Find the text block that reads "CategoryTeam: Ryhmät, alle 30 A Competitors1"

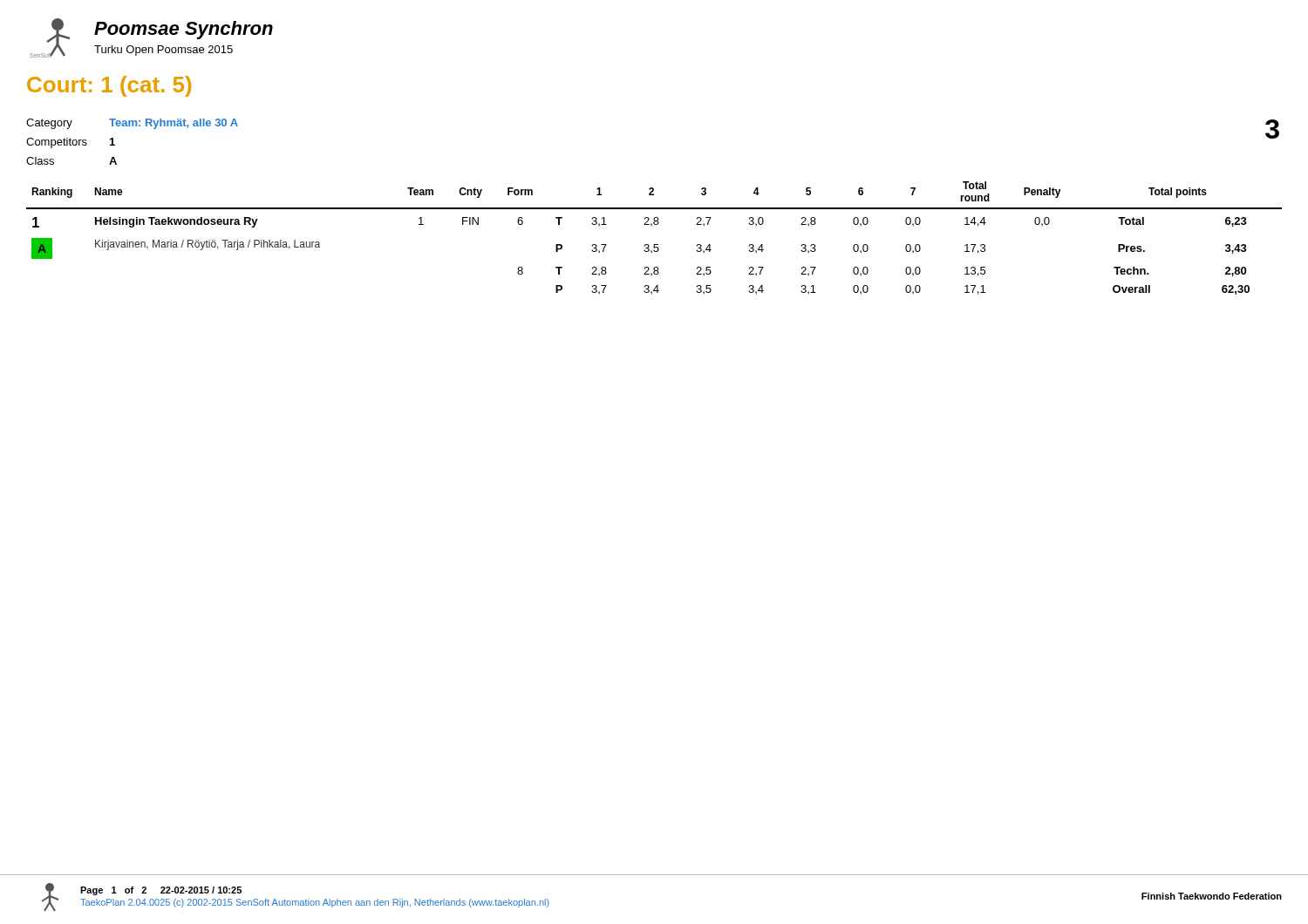pyautogui.click(x=132, y=124)
